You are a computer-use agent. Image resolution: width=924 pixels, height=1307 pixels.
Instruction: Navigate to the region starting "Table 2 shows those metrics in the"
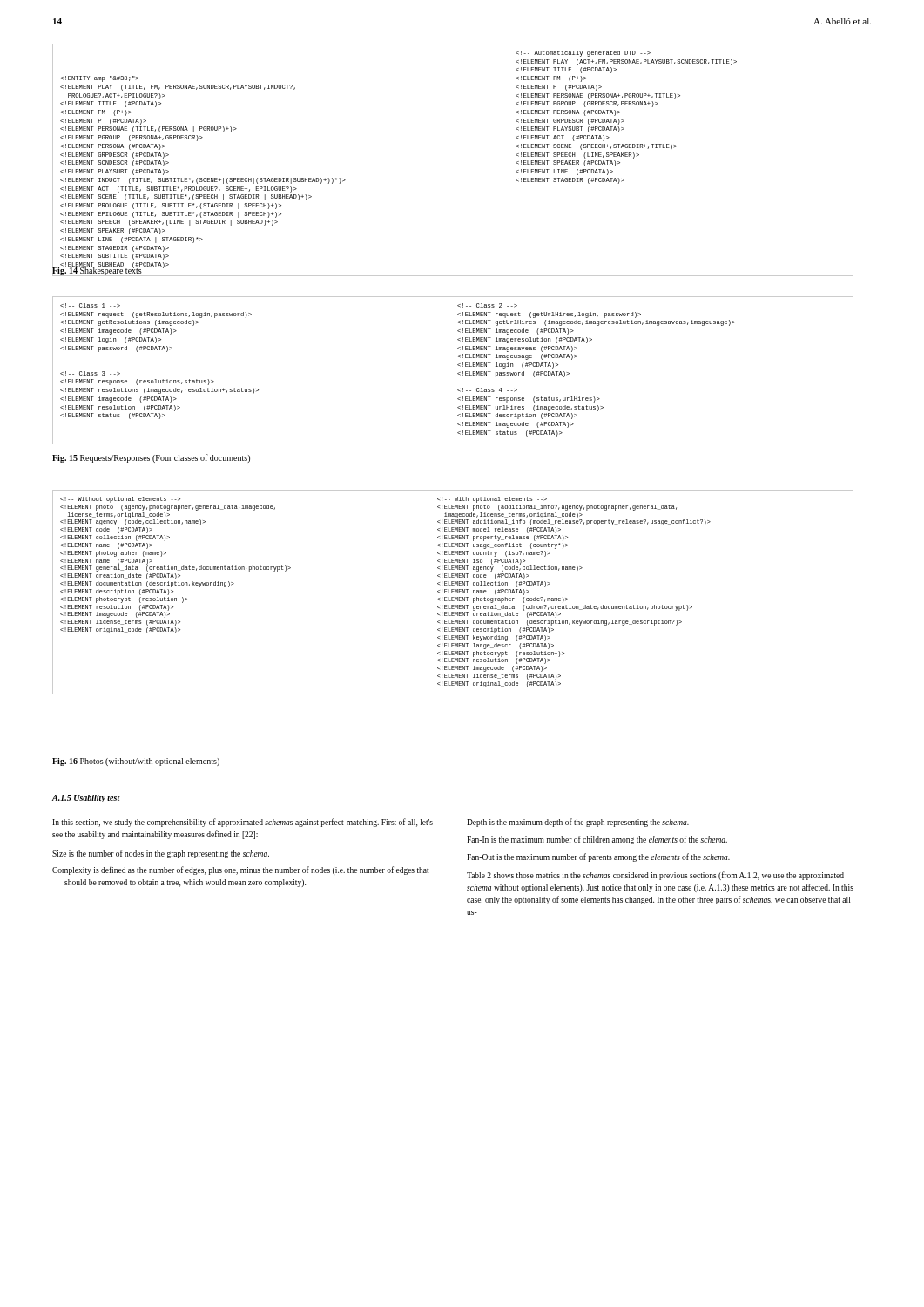point(660,894)
